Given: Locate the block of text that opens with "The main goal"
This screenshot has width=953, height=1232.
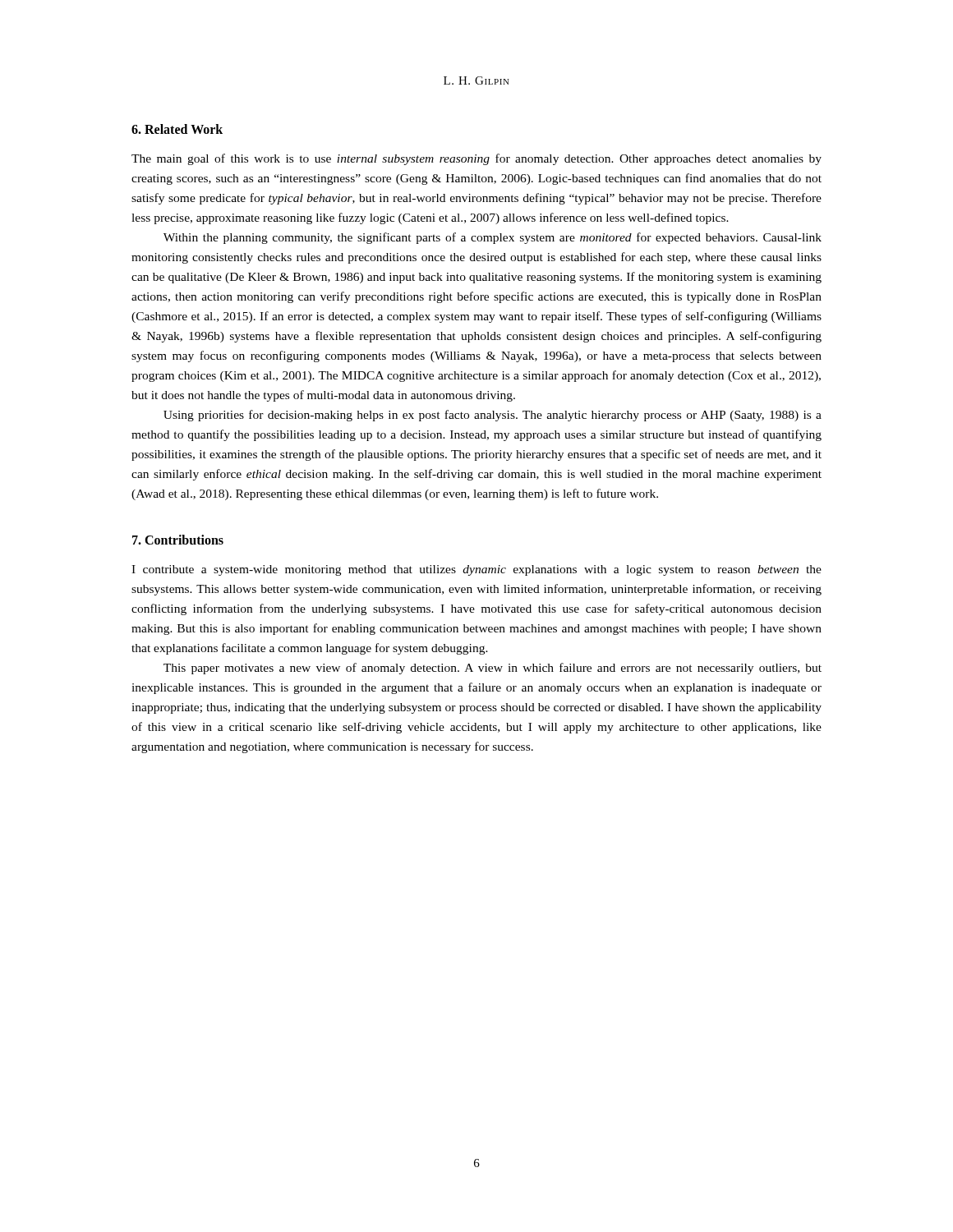Looking at the screenshot, I should point(476,326).
